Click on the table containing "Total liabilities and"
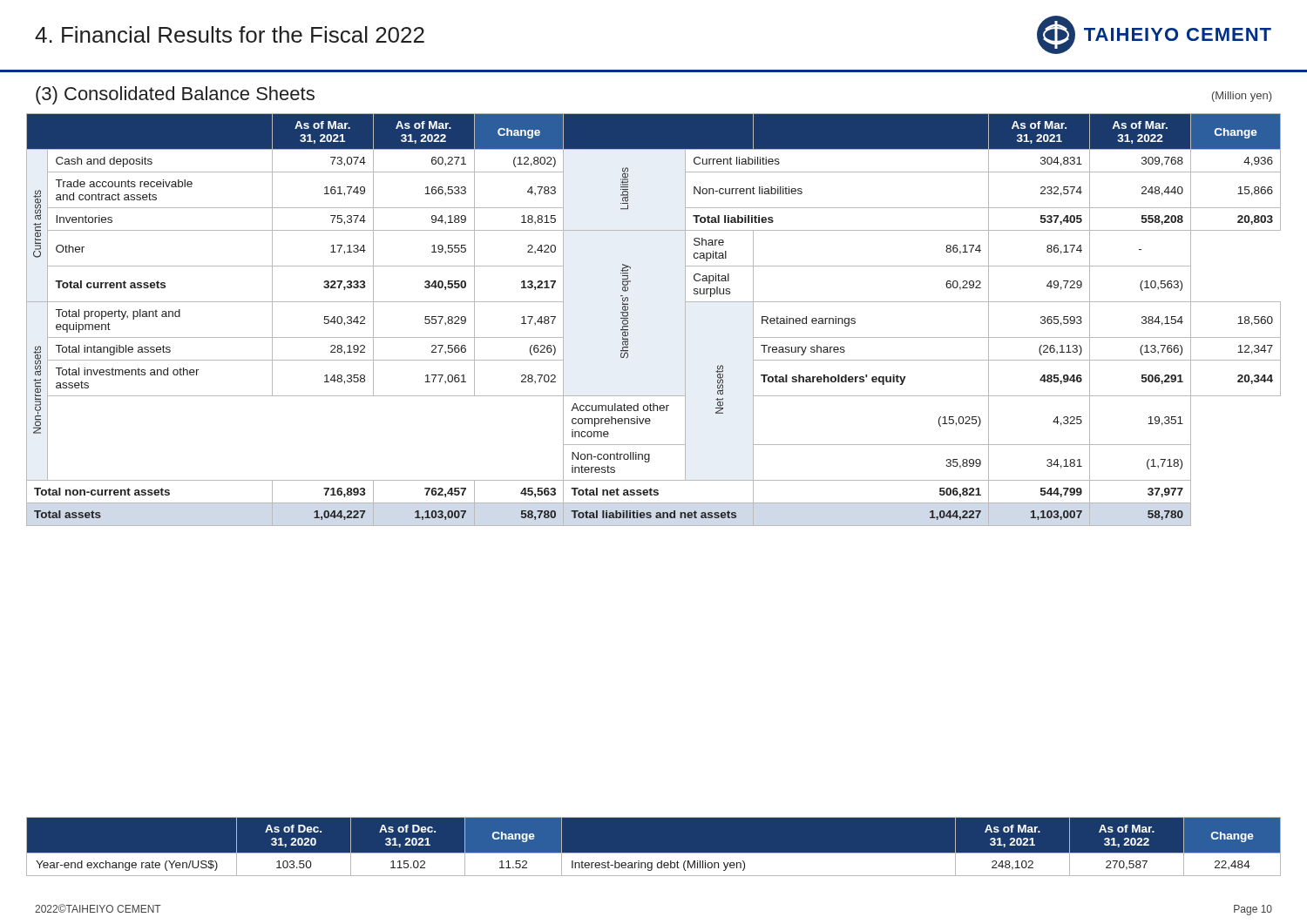1307x924 pixels. (654, 320)
